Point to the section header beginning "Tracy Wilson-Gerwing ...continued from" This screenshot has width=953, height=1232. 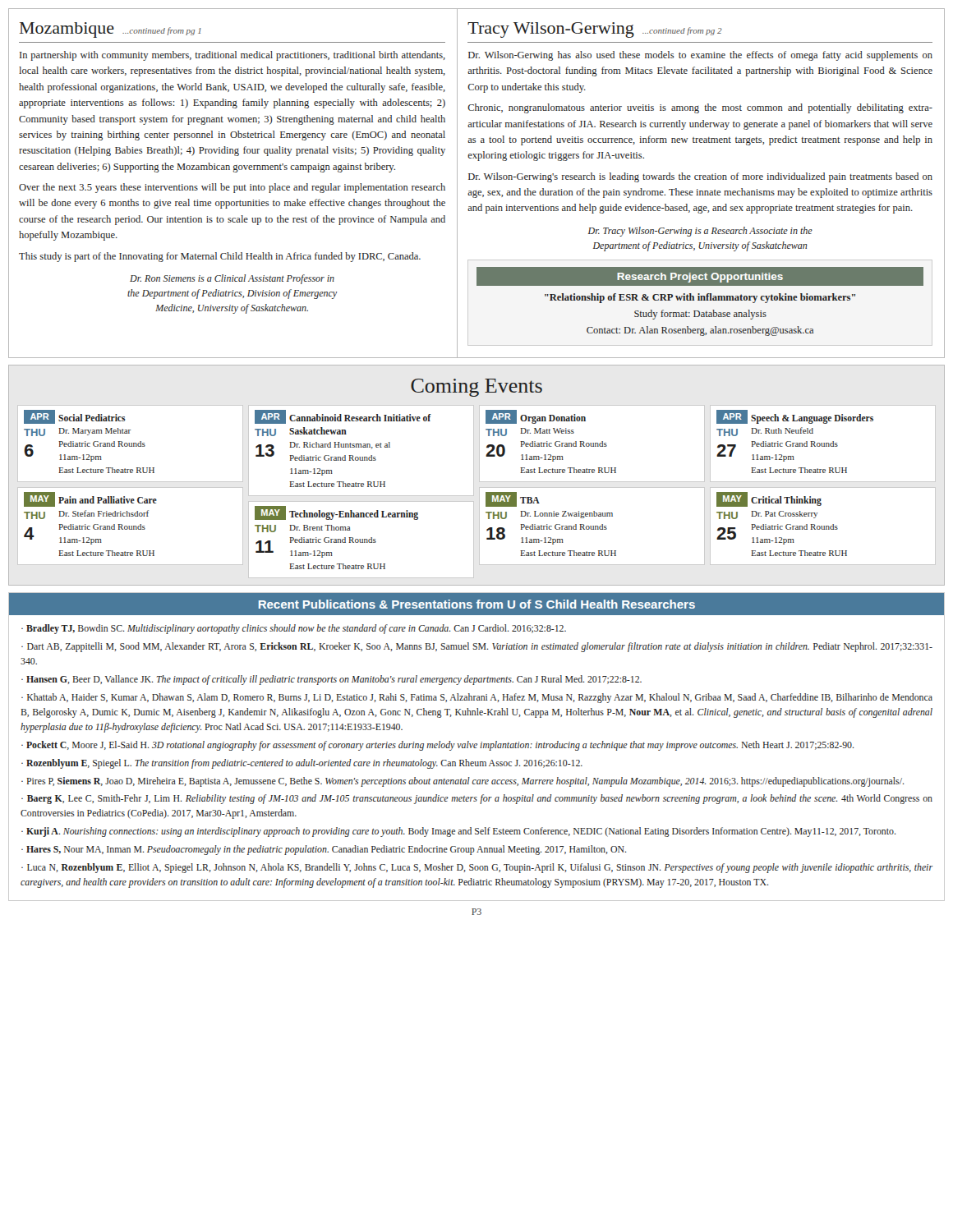595,28
